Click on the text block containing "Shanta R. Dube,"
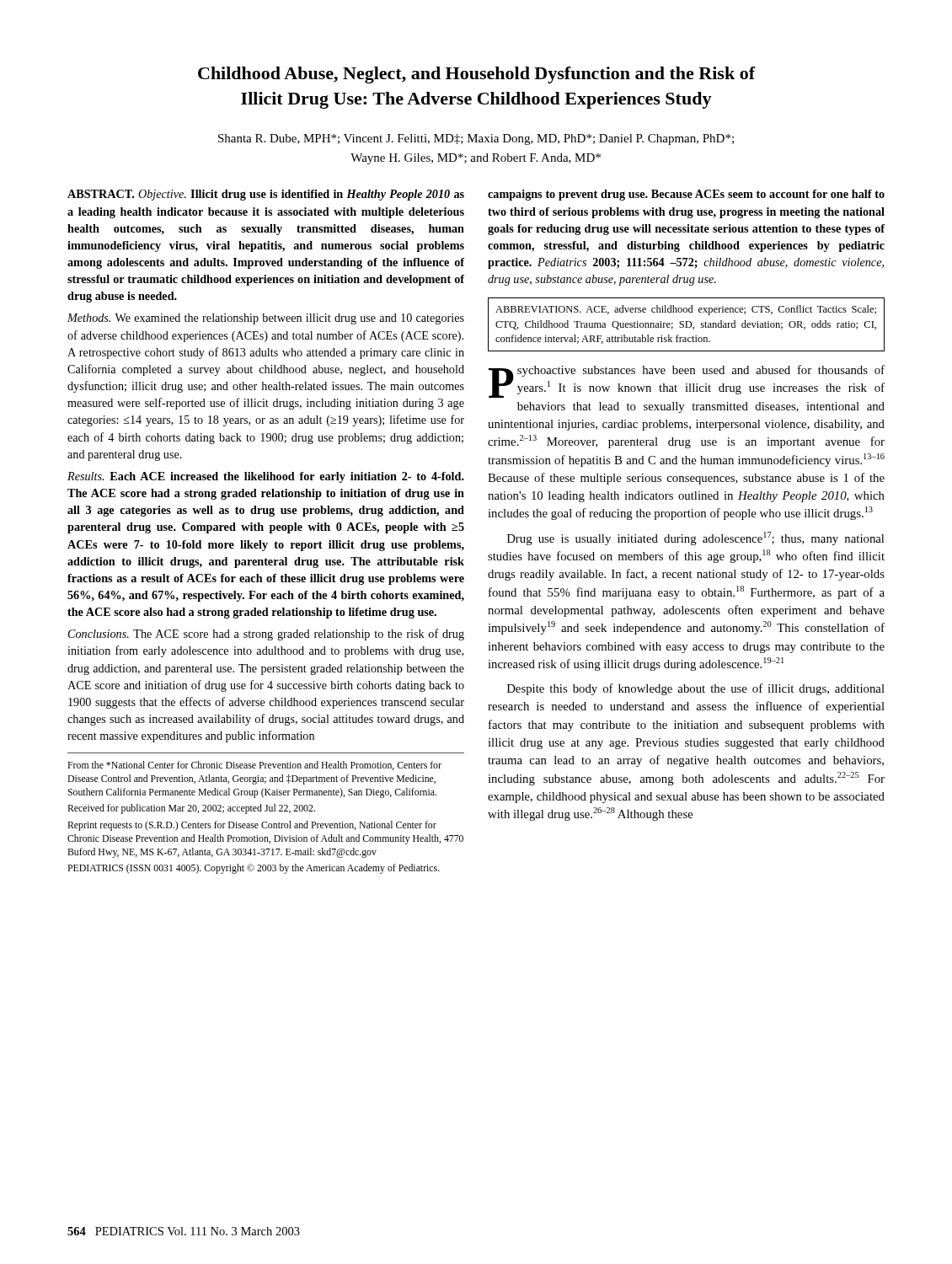The width and height of the screenshot is (952, 1264). click(476, 148)
